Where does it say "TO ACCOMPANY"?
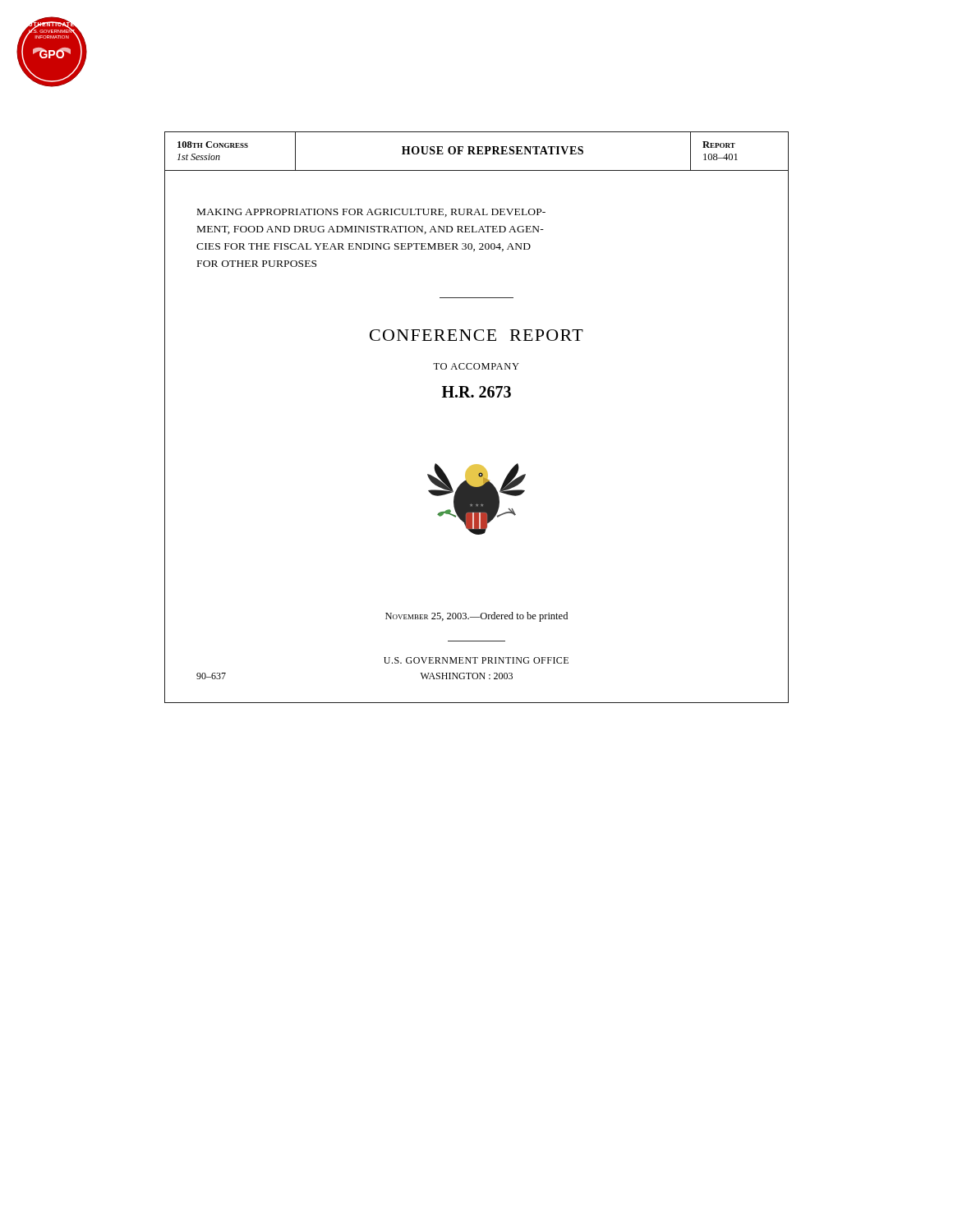Viewport: 953px width, 1232px height. [476, 366]
